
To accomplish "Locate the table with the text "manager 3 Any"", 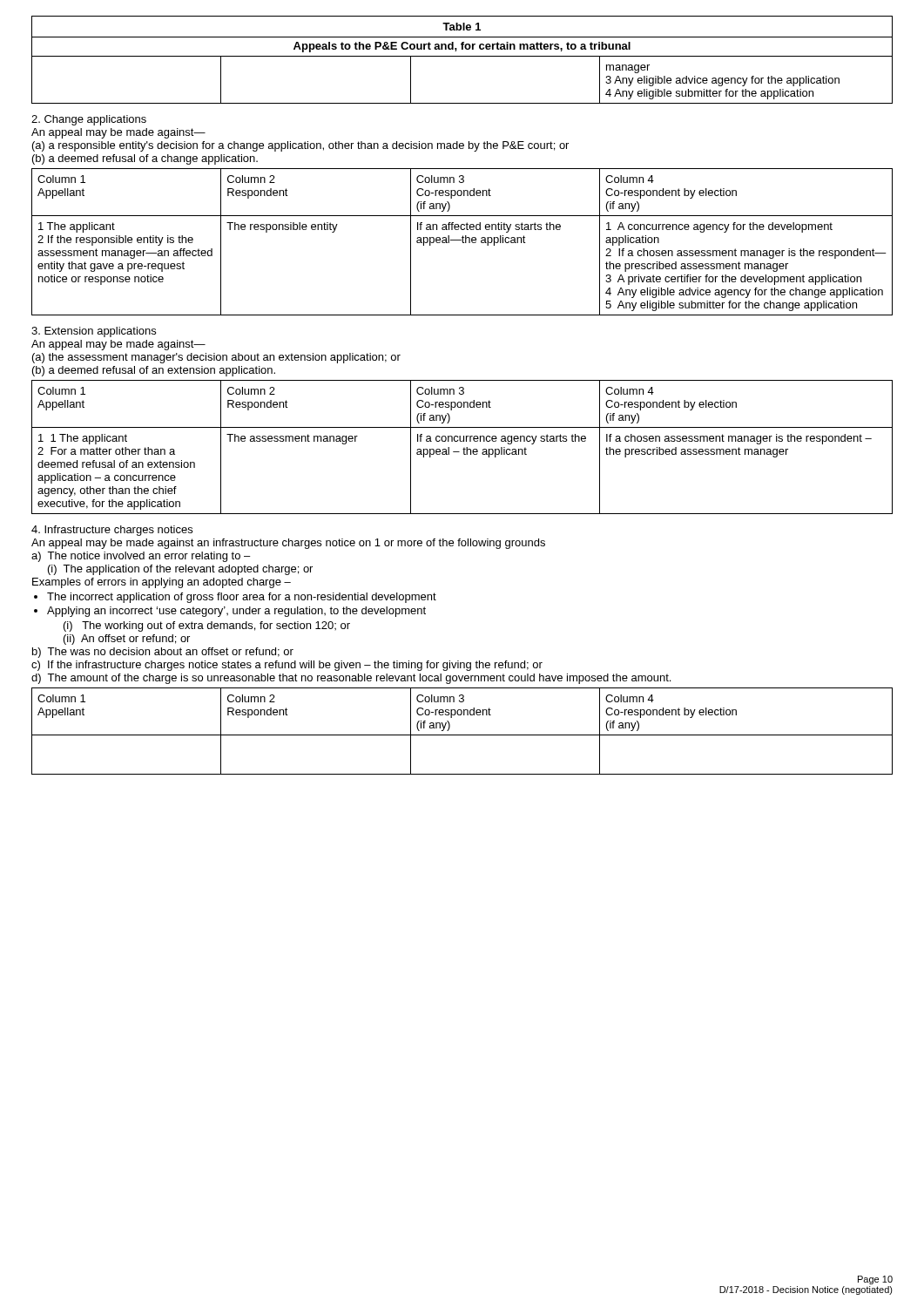I will click(x=462, y=60).
